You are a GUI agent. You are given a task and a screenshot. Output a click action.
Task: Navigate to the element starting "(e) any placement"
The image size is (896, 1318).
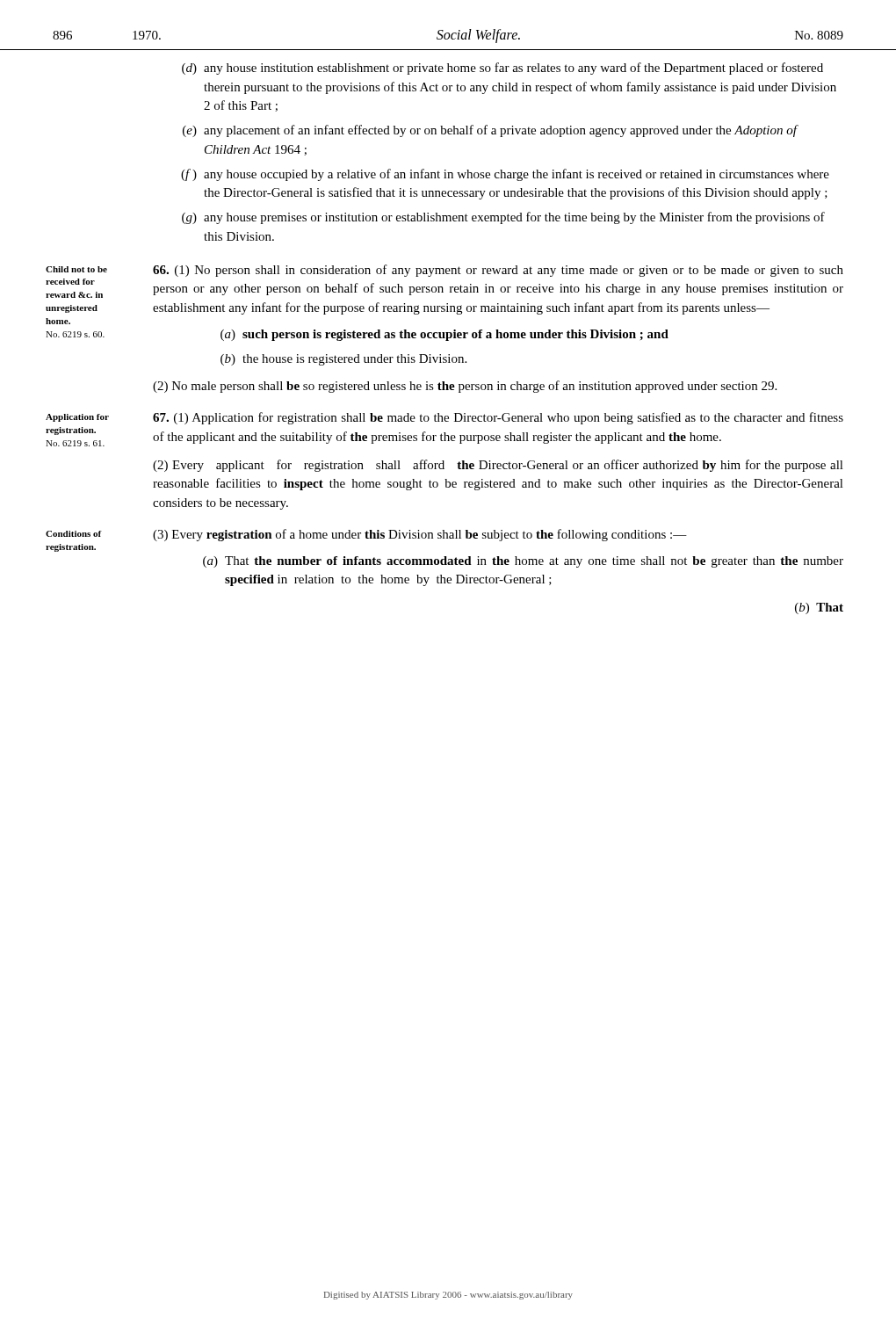pyautogui.click(x=498, y=140)
